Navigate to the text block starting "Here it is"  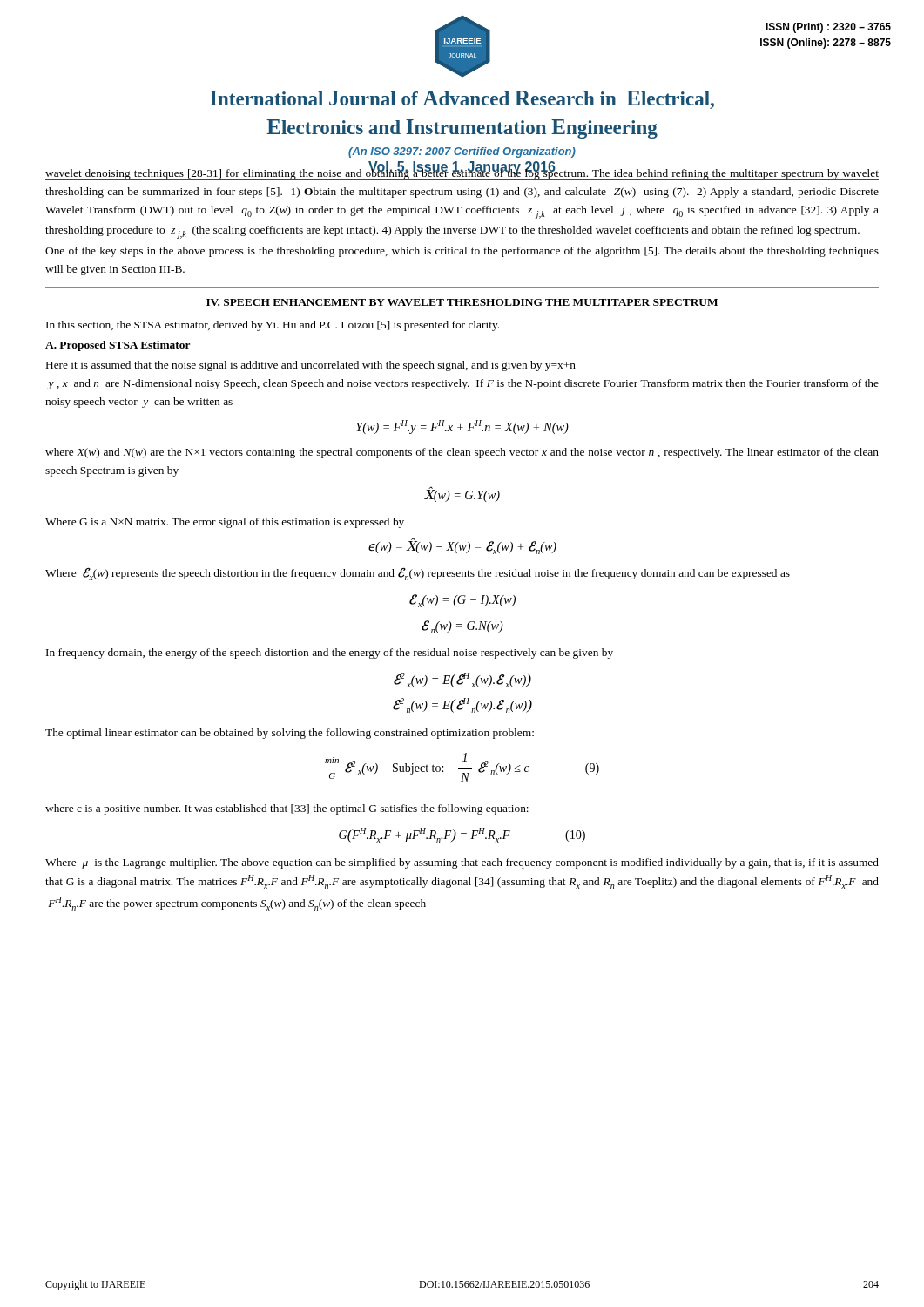click(462, 383)
